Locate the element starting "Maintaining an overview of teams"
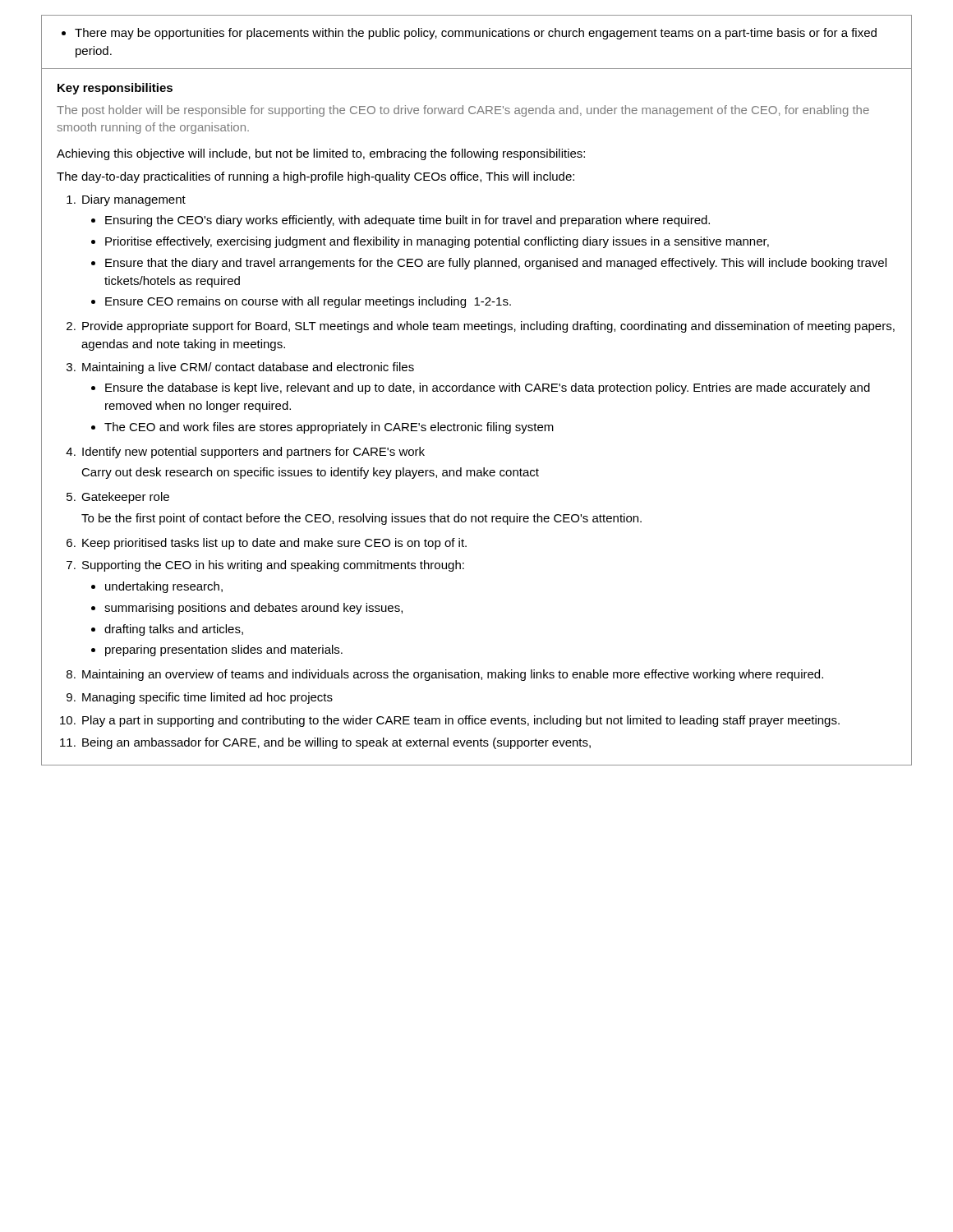The height and width of the screenshot is (1232, 953). tap(453, 674)
